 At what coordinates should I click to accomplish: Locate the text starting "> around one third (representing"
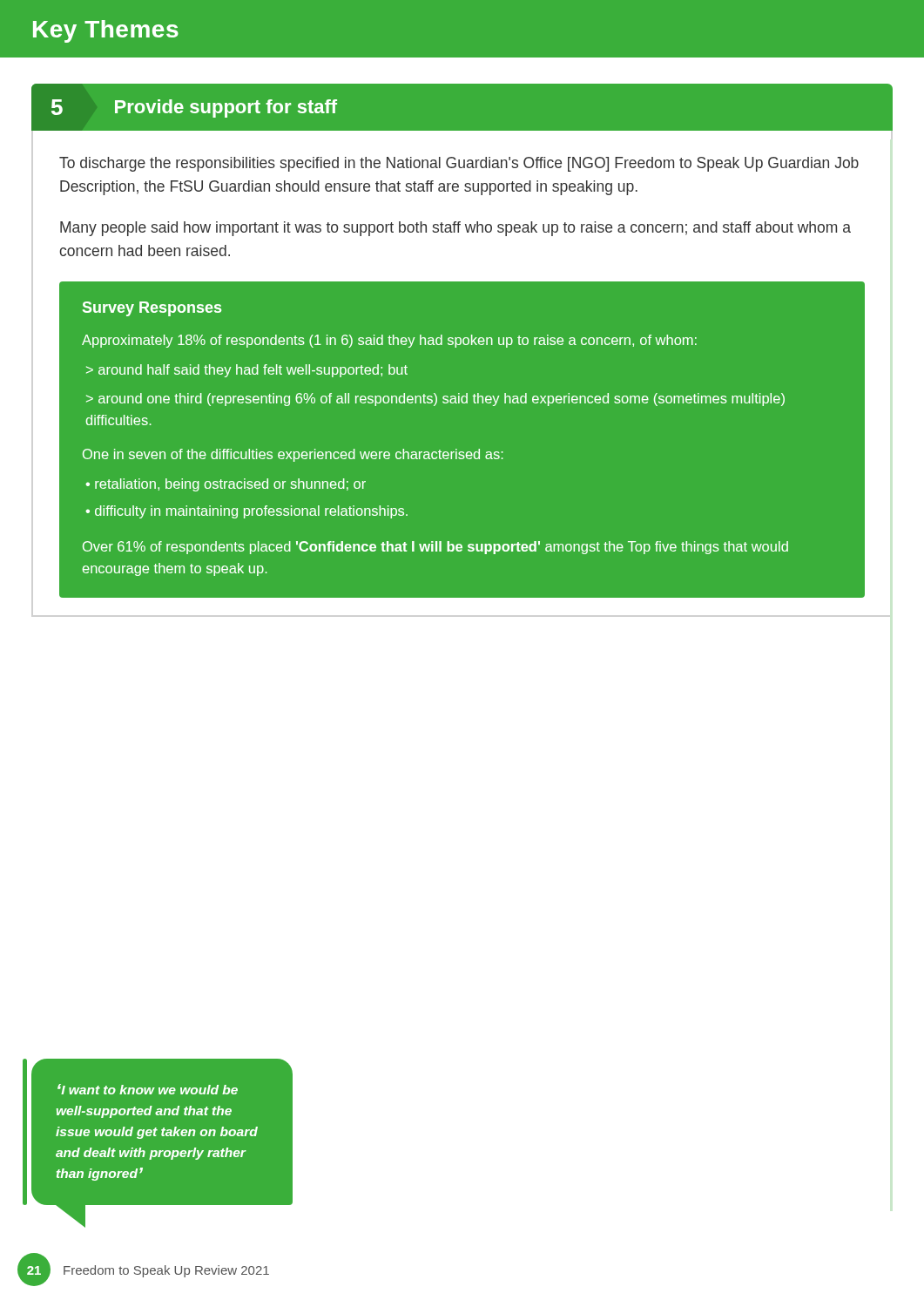point(435,409)
